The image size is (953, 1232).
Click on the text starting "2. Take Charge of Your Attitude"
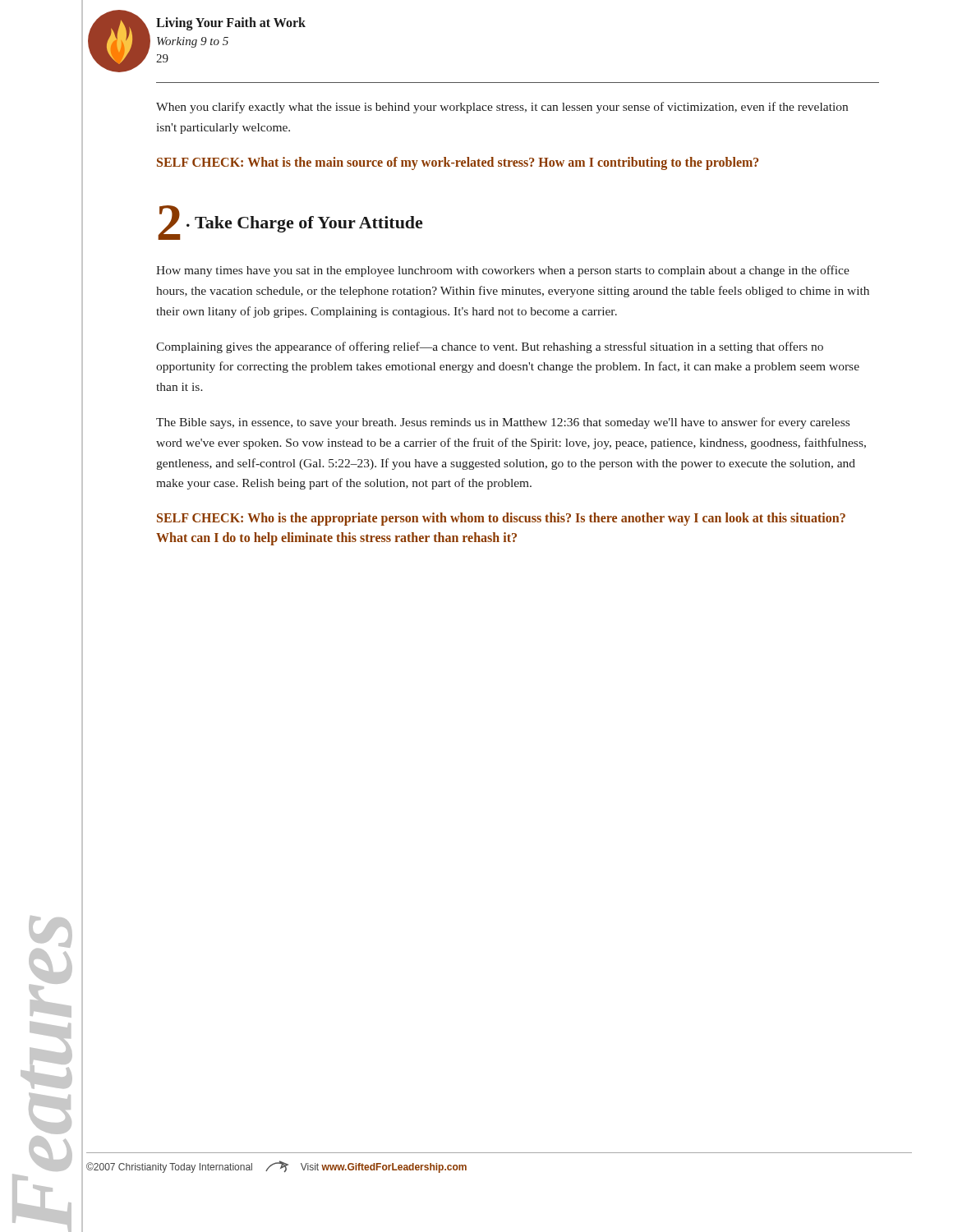[290, 222]
